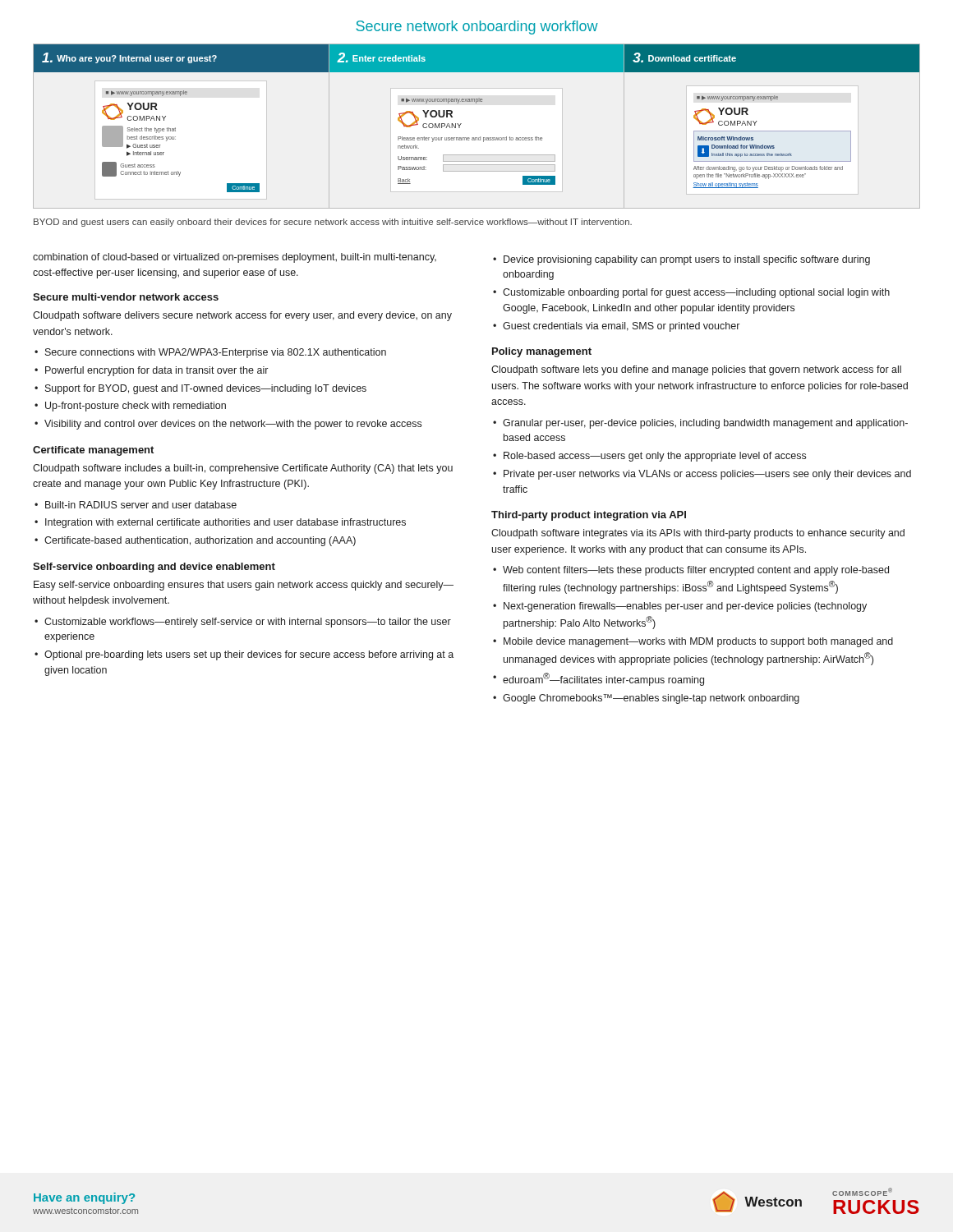Screen dimensions: 1232x953
Task: Select the list item containing "• Device provisioning capability can"
Action: 687,266
